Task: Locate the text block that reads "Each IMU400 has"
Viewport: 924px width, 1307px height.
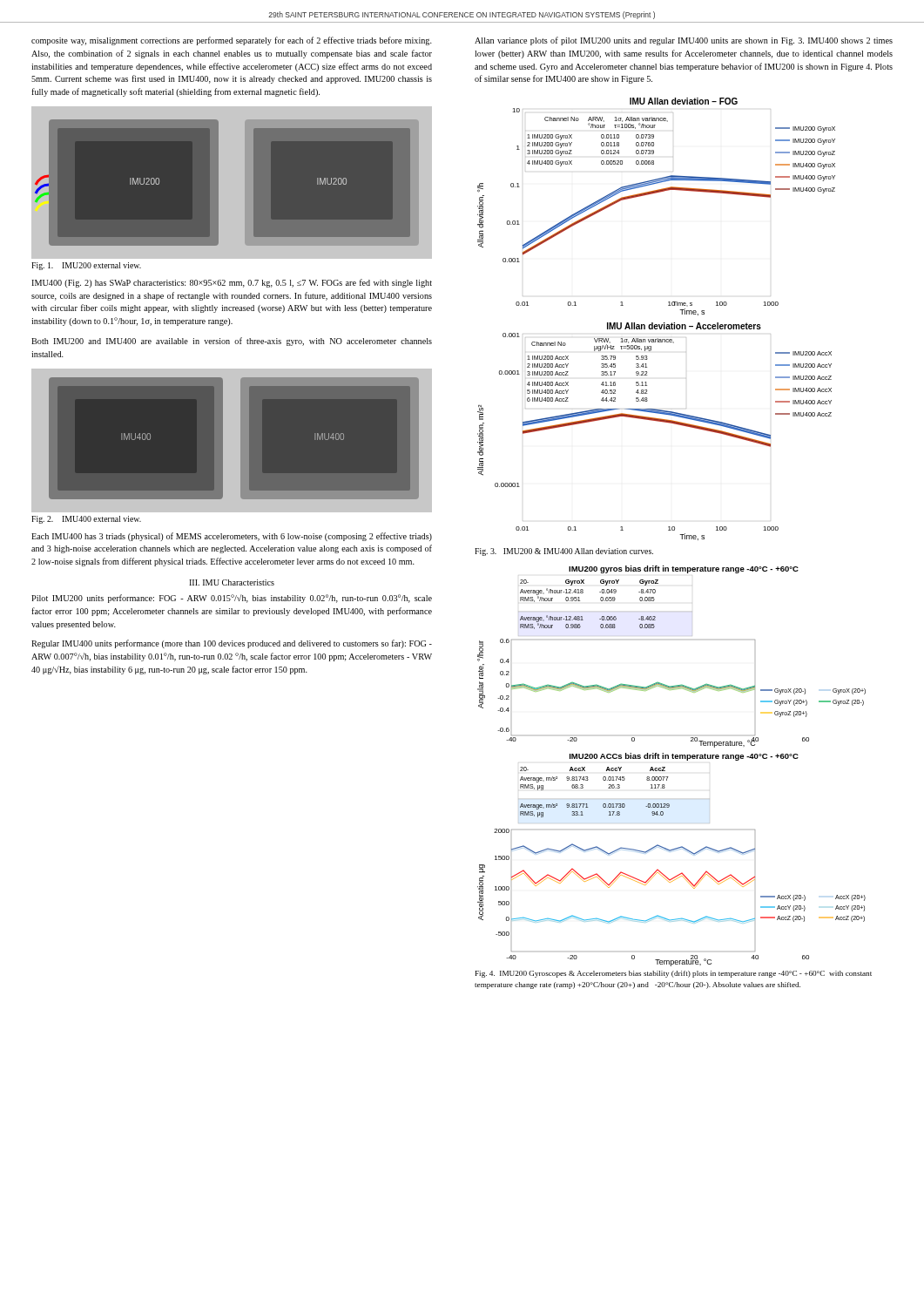Action: (x=232, y=549)
